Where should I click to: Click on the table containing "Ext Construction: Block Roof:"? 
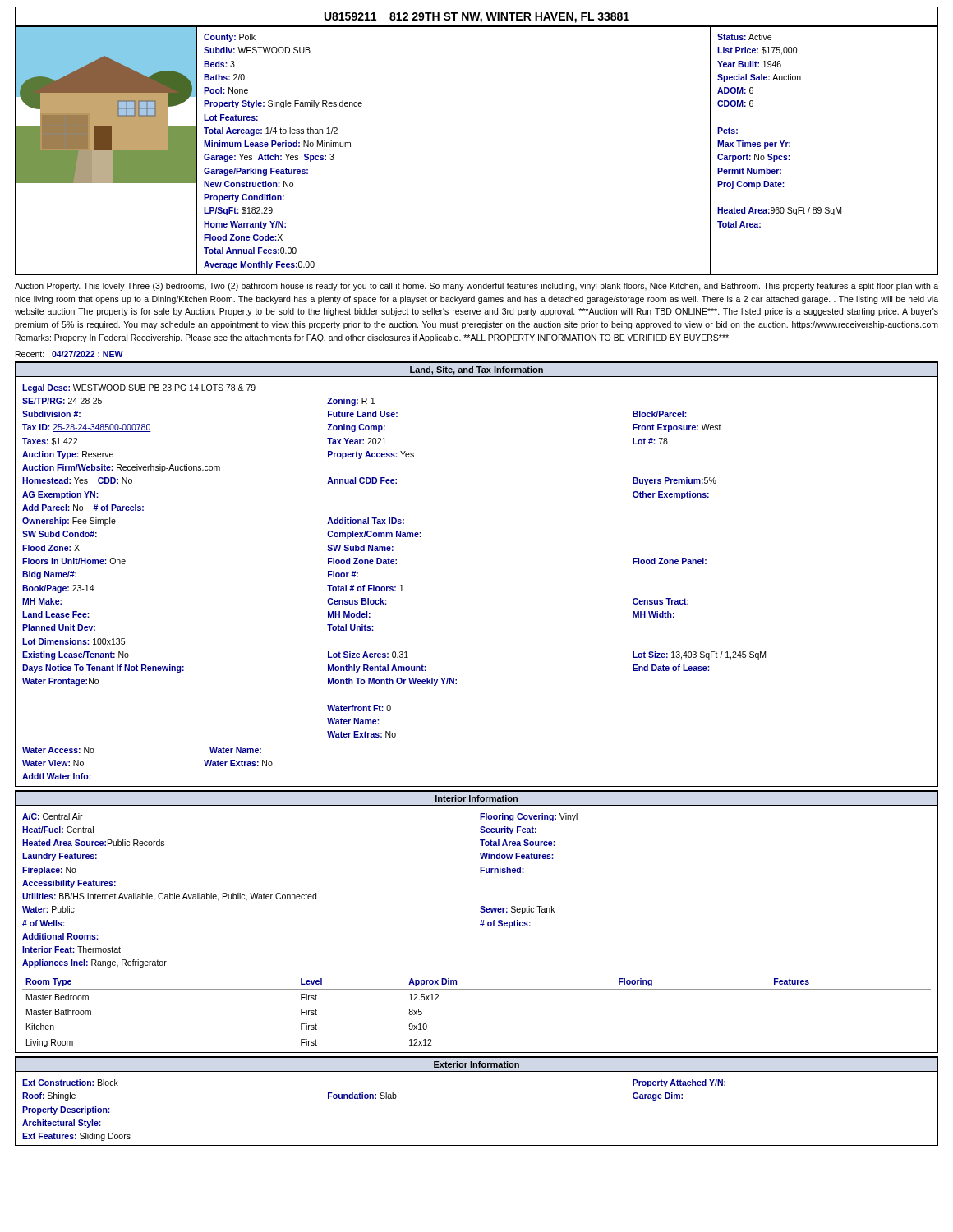point(476,1109)
